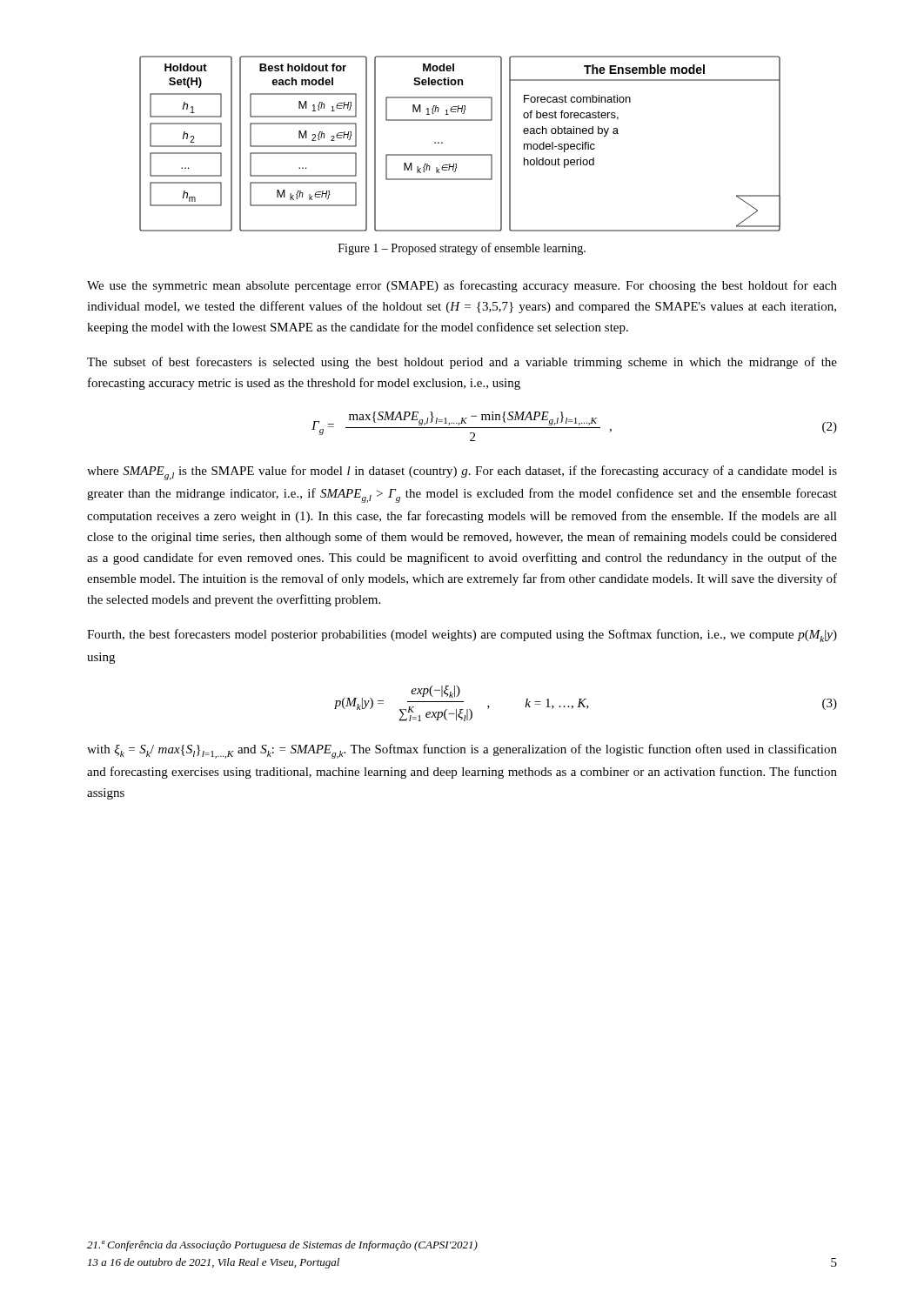Point to the text block starting "We use the symmetric mean absolute"
924x1305 pixels.
pyautogui.click(x=462, y=306)
